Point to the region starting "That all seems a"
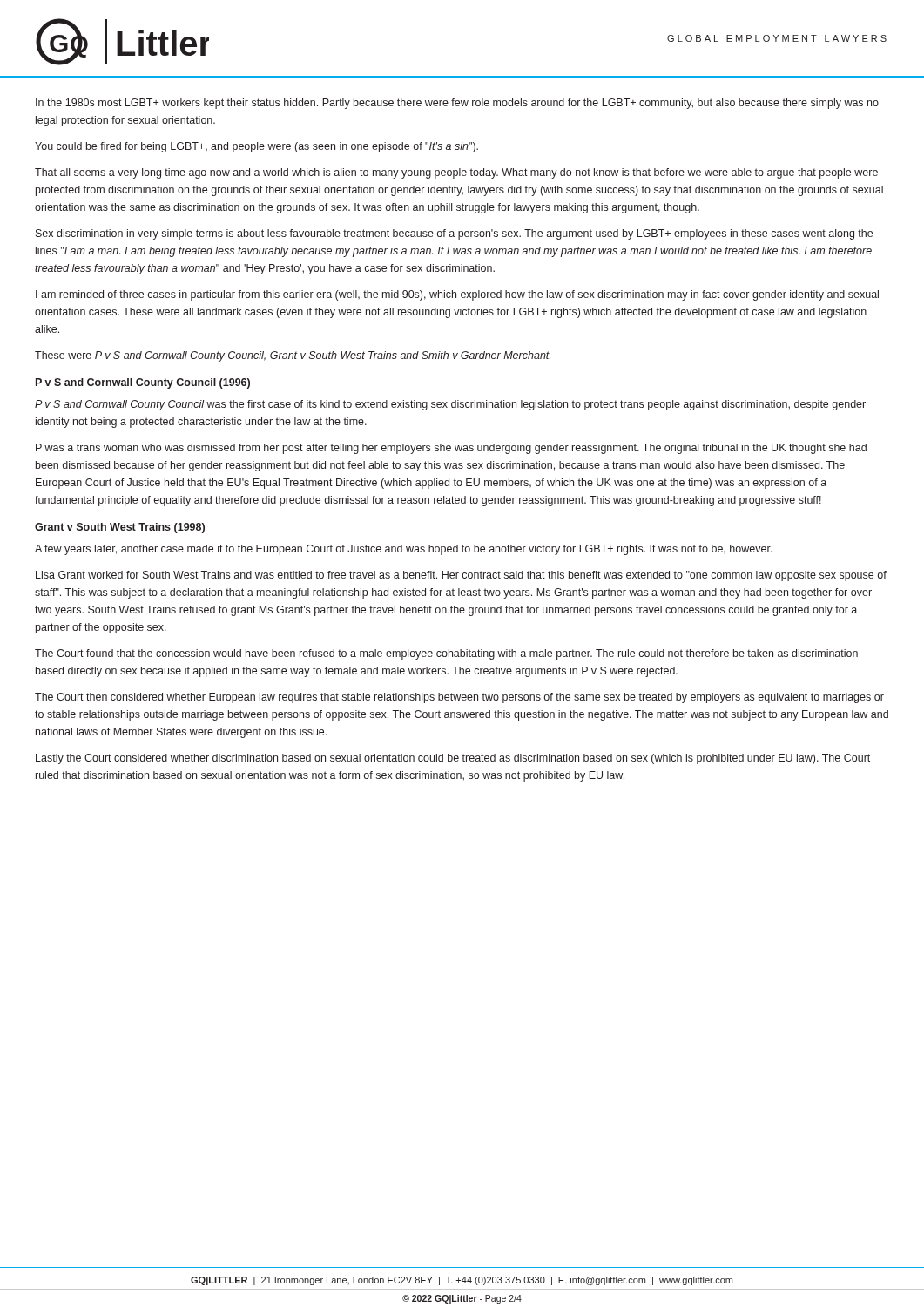Screen dimensions: 1307x924 pos(459,190)
